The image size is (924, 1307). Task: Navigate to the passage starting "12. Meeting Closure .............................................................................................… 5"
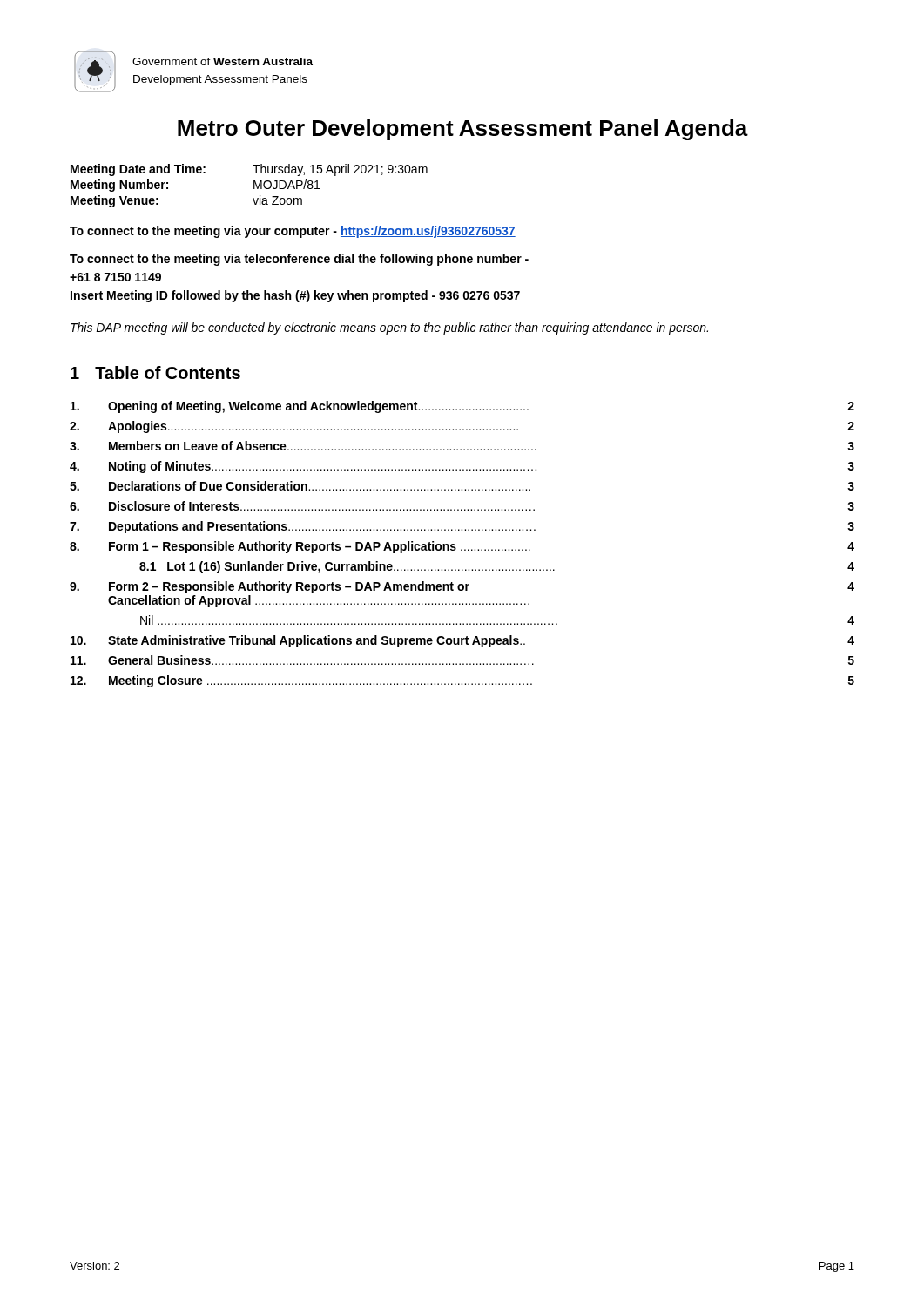pyautogui.click(x=462, y=680)
